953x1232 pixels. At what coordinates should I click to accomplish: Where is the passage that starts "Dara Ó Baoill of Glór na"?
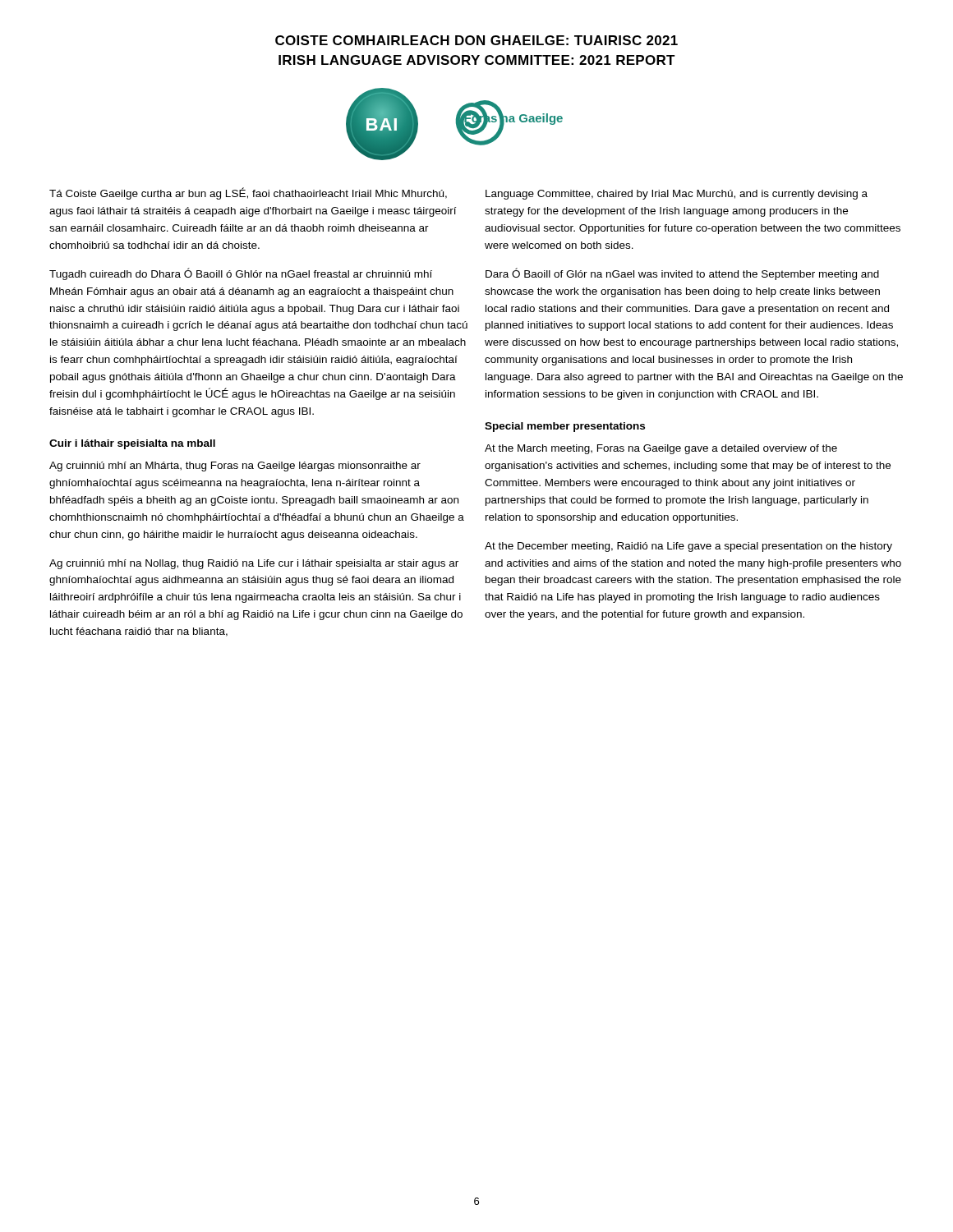[x=694, y=334]
